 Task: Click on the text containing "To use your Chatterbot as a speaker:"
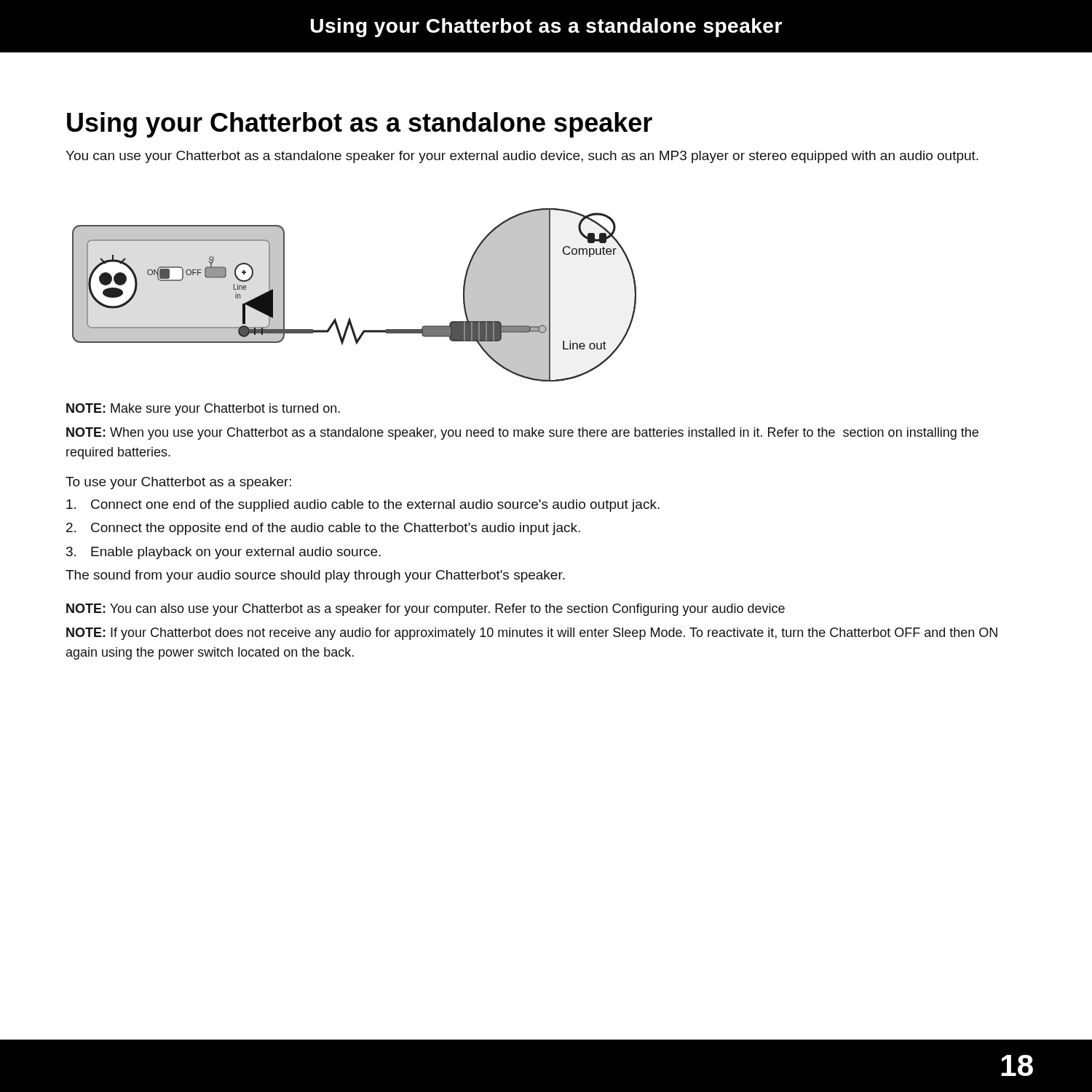coord(179,481)
